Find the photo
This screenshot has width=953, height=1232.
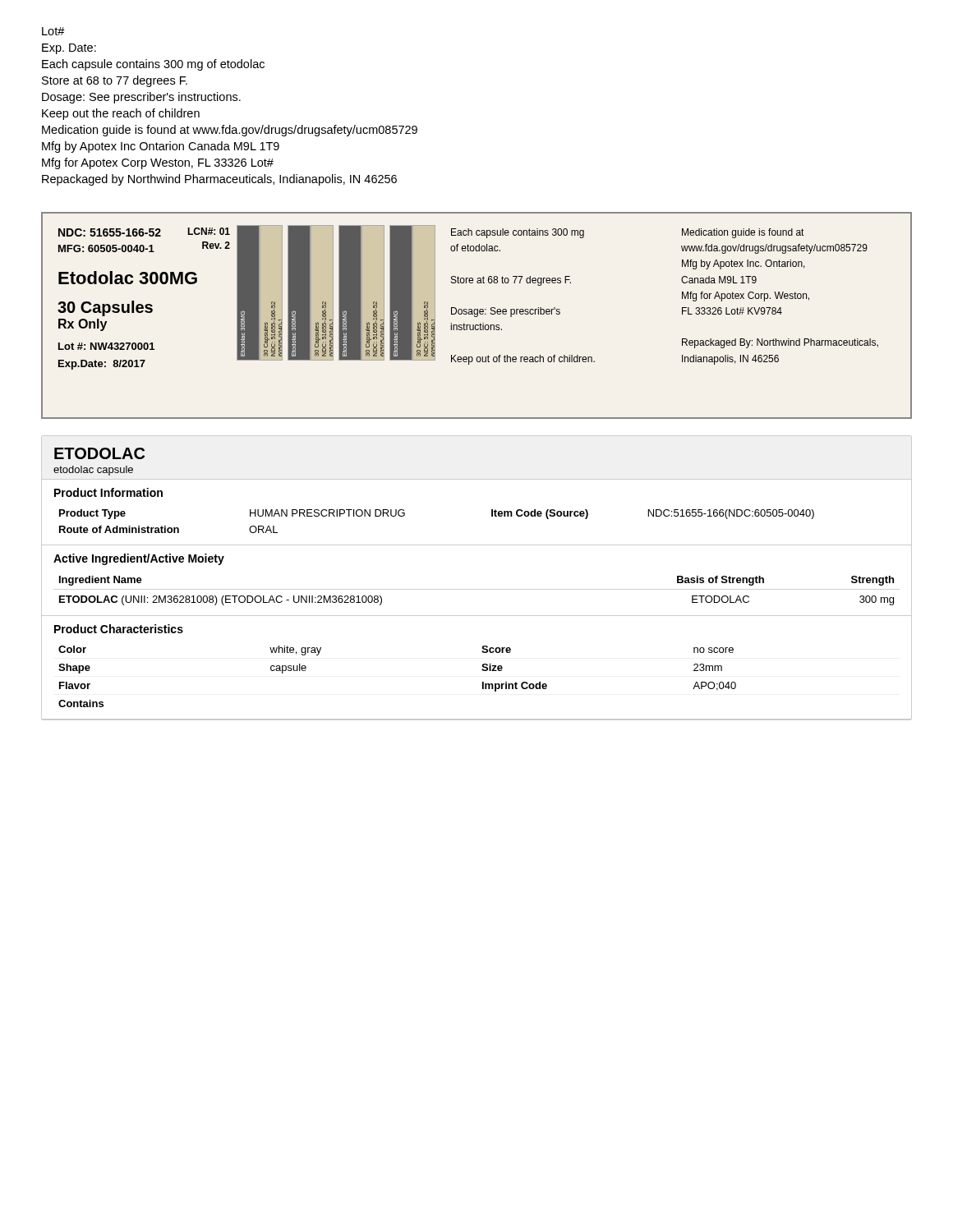476,315
